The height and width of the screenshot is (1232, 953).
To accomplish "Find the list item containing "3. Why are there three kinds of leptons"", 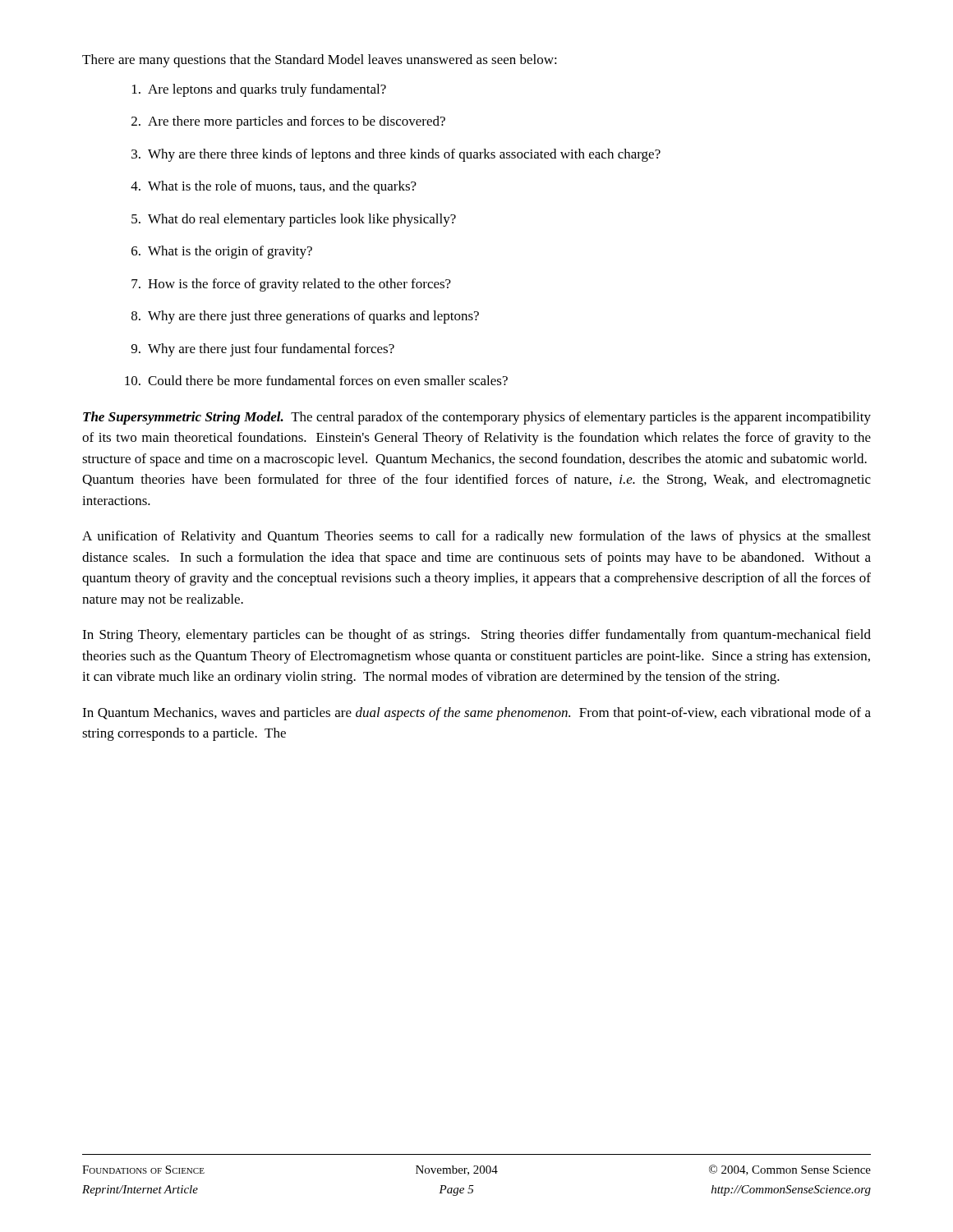I will coord(493,154).
